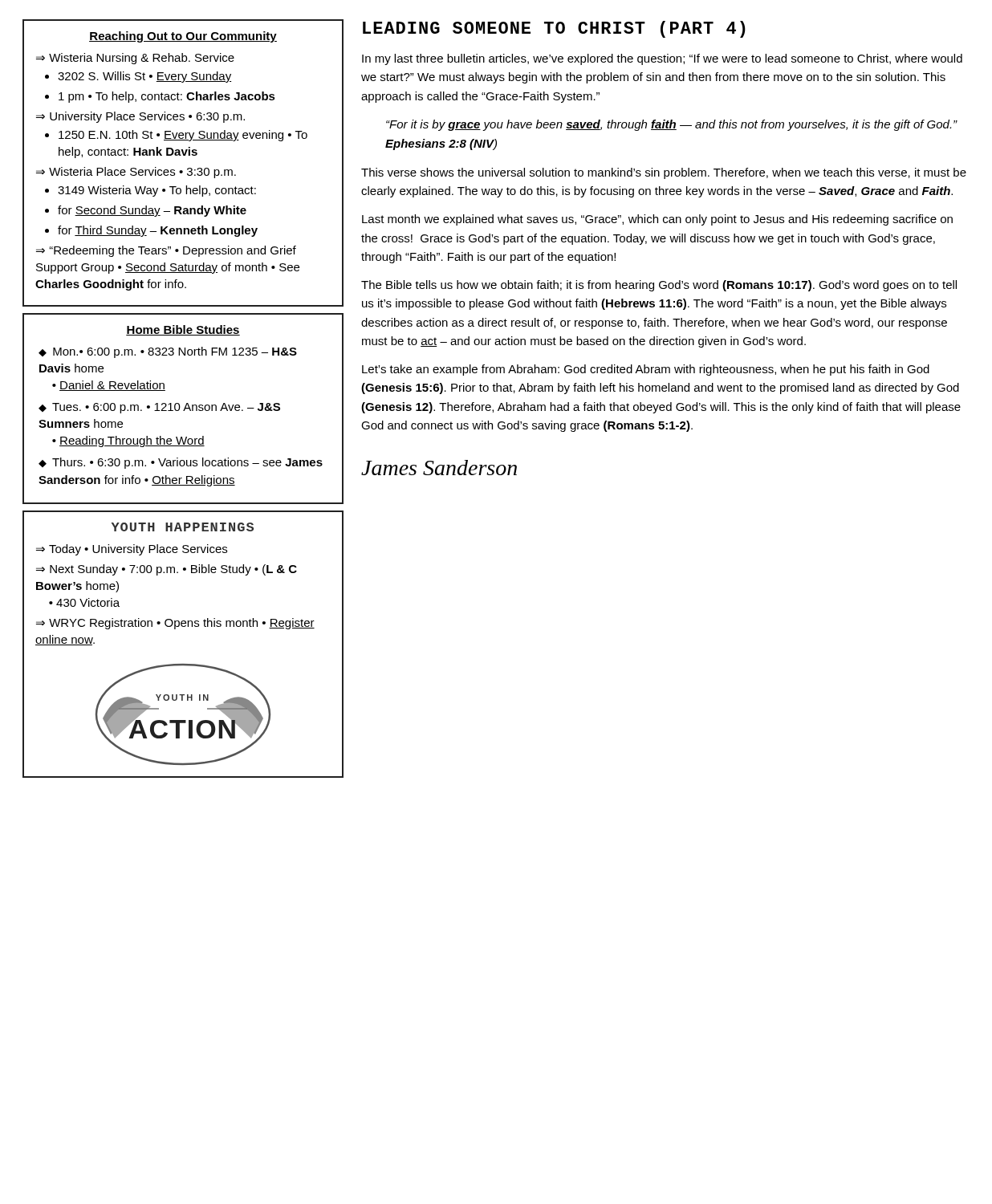Select the text starting "◆ Thurs. • 6:30 p.m. •"
992x1204 pixels.
point(181,471)
